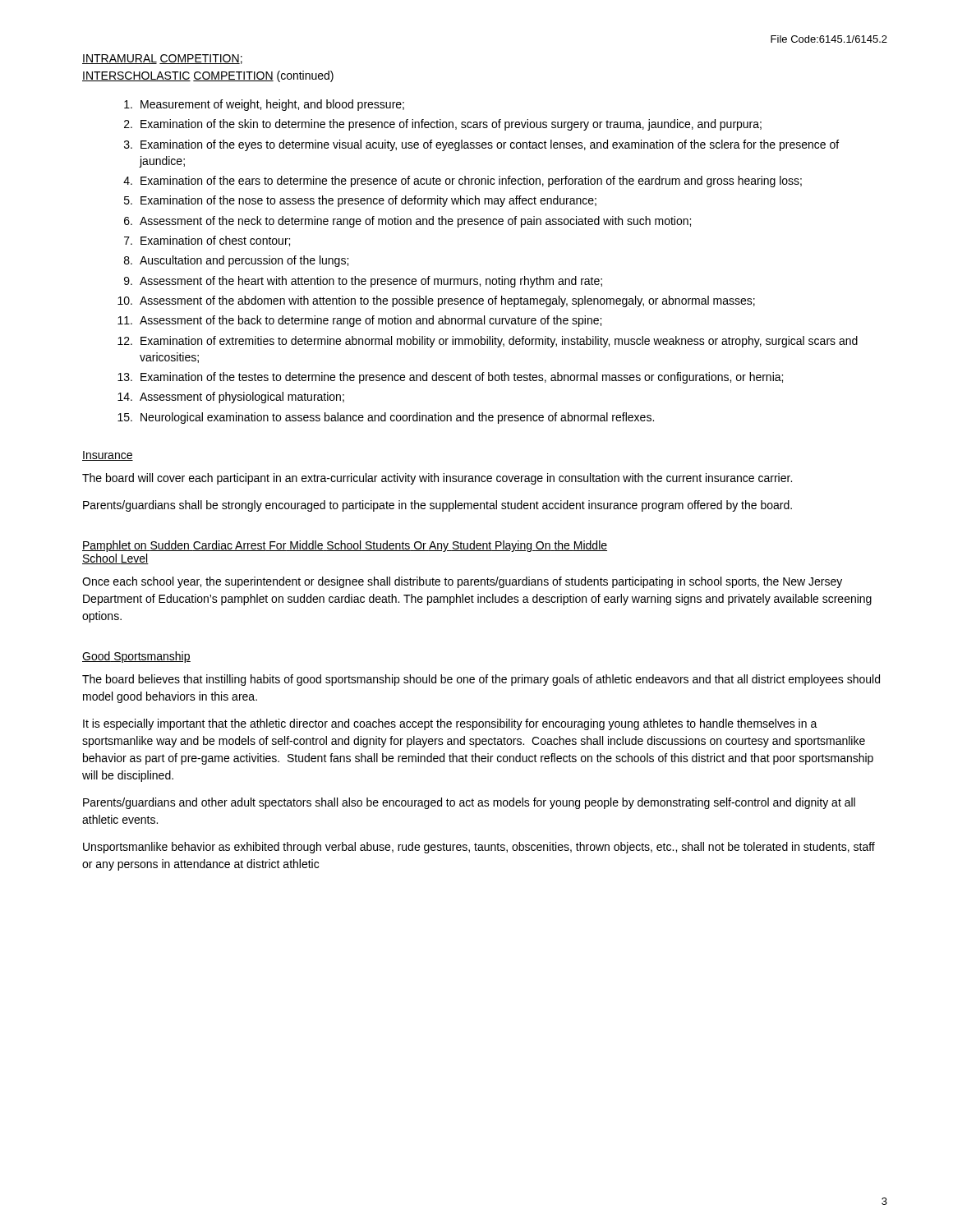Click on the text block starting "Parents/guardians and other adult spectators shall also"
Image resolution: width=953 pixels, height=1232 pixels.
[x=469, y=811]
